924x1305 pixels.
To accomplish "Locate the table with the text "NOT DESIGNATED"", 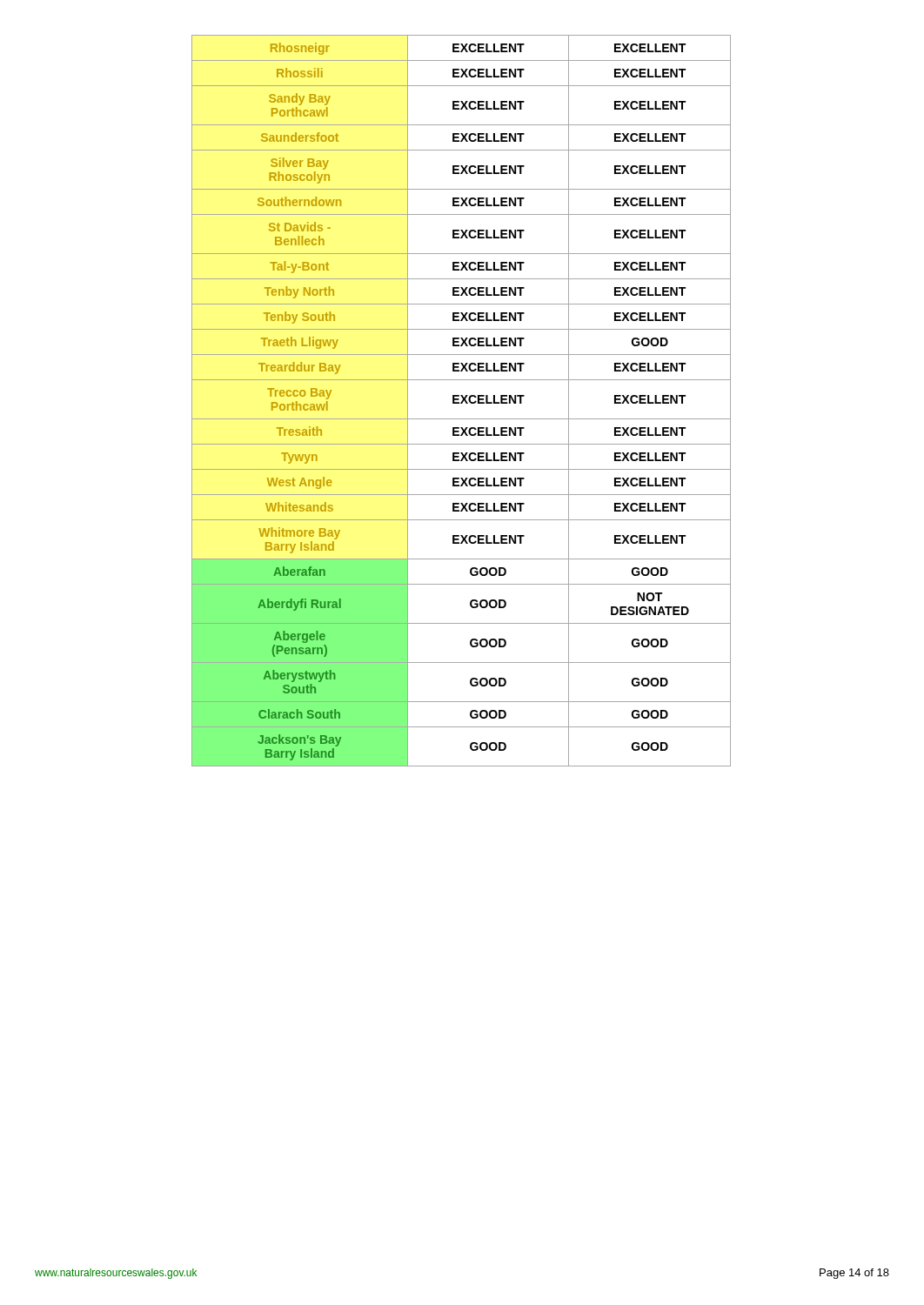I will [461, 401].
